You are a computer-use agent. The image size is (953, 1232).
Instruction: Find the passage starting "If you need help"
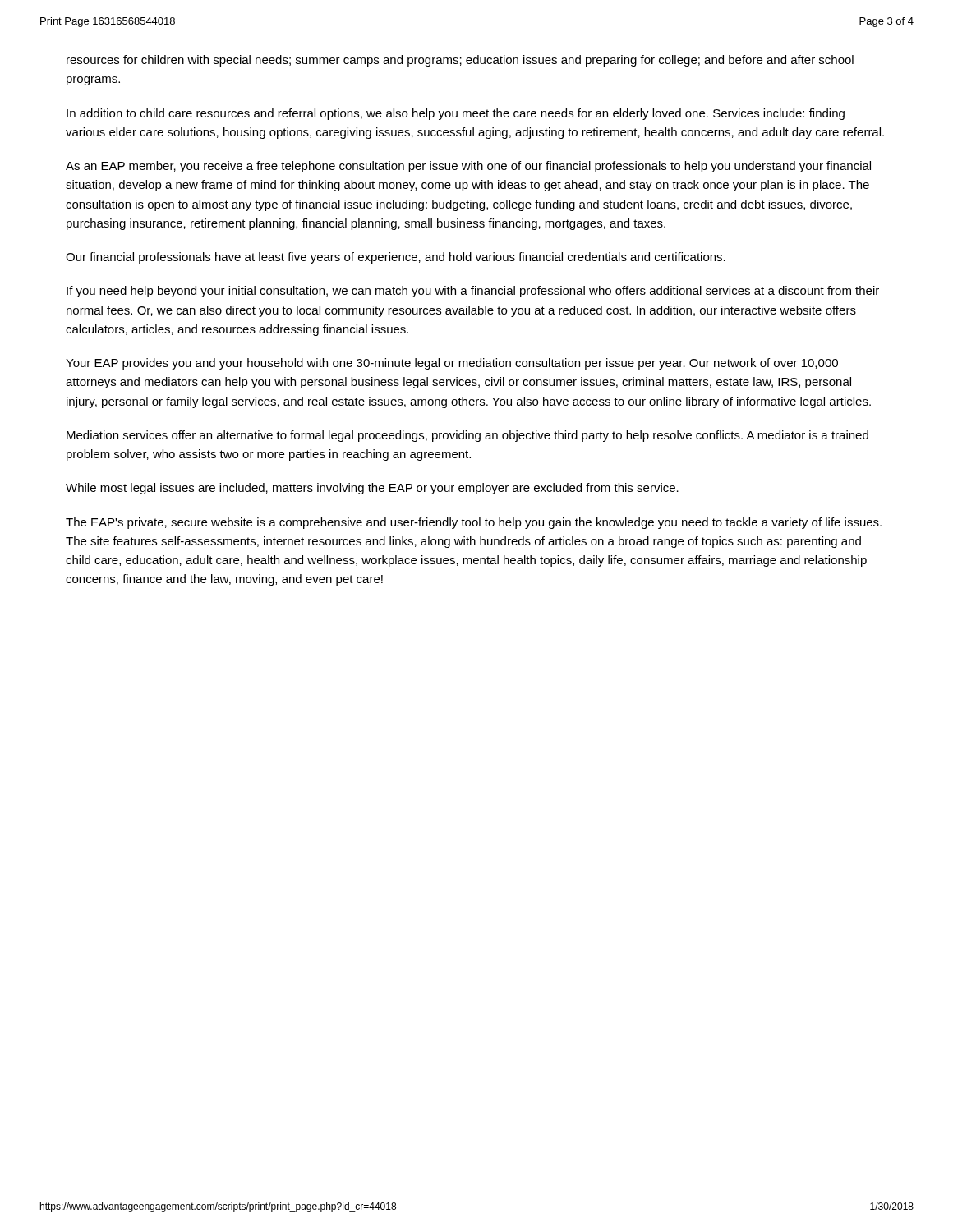pyautogui.click(x=473, y=310)
